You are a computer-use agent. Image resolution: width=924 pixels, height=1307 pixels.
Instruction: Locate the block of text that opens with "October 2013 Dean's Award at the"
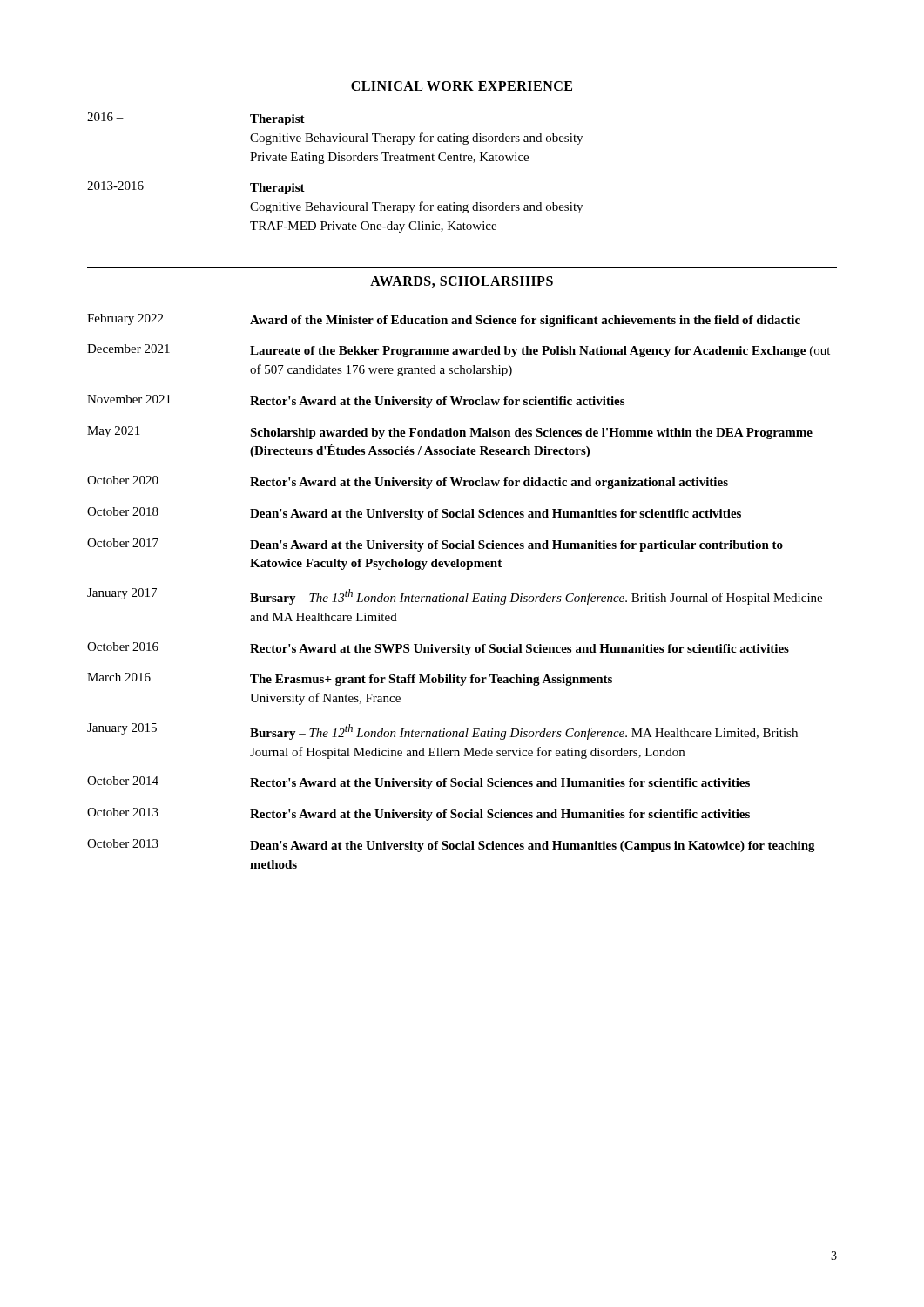point(462,855)
